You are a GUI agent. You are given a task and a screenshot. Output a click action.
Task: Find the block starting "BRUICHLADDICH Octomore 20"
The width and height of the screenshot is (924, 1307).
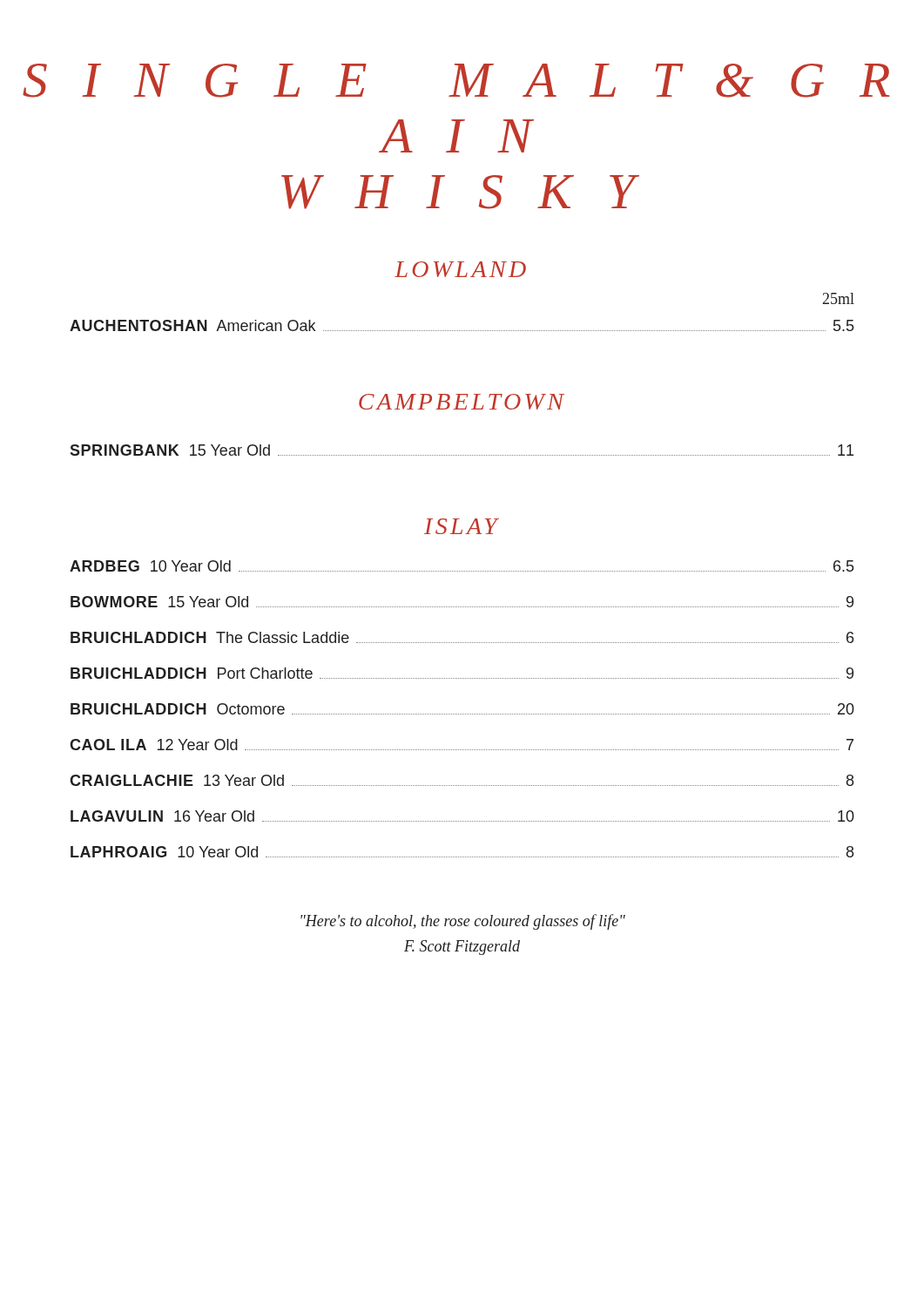coord(462,710)
